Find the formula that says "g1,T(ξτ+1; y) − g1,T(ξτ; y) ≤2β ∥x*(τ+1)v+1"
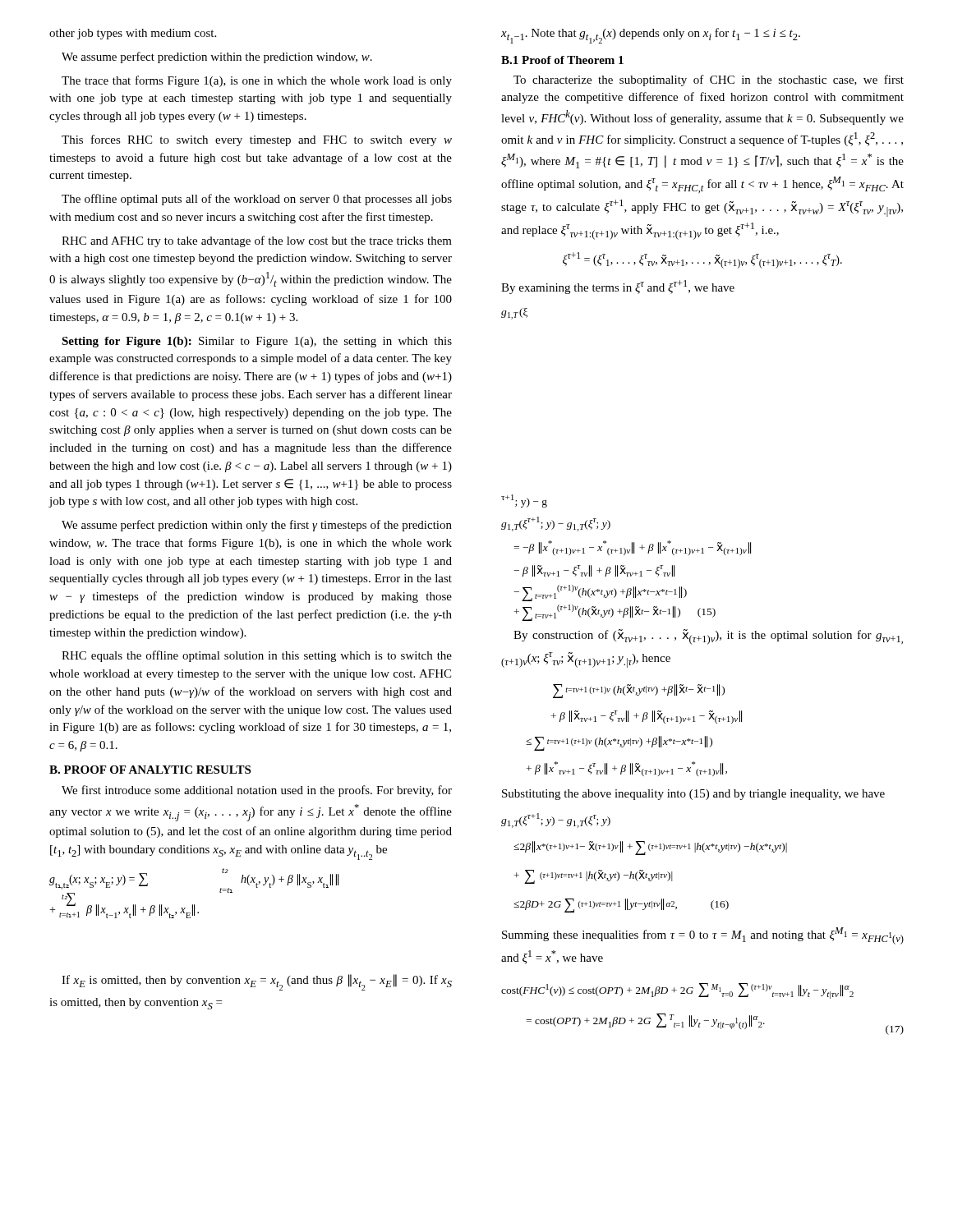 point(702,863)
